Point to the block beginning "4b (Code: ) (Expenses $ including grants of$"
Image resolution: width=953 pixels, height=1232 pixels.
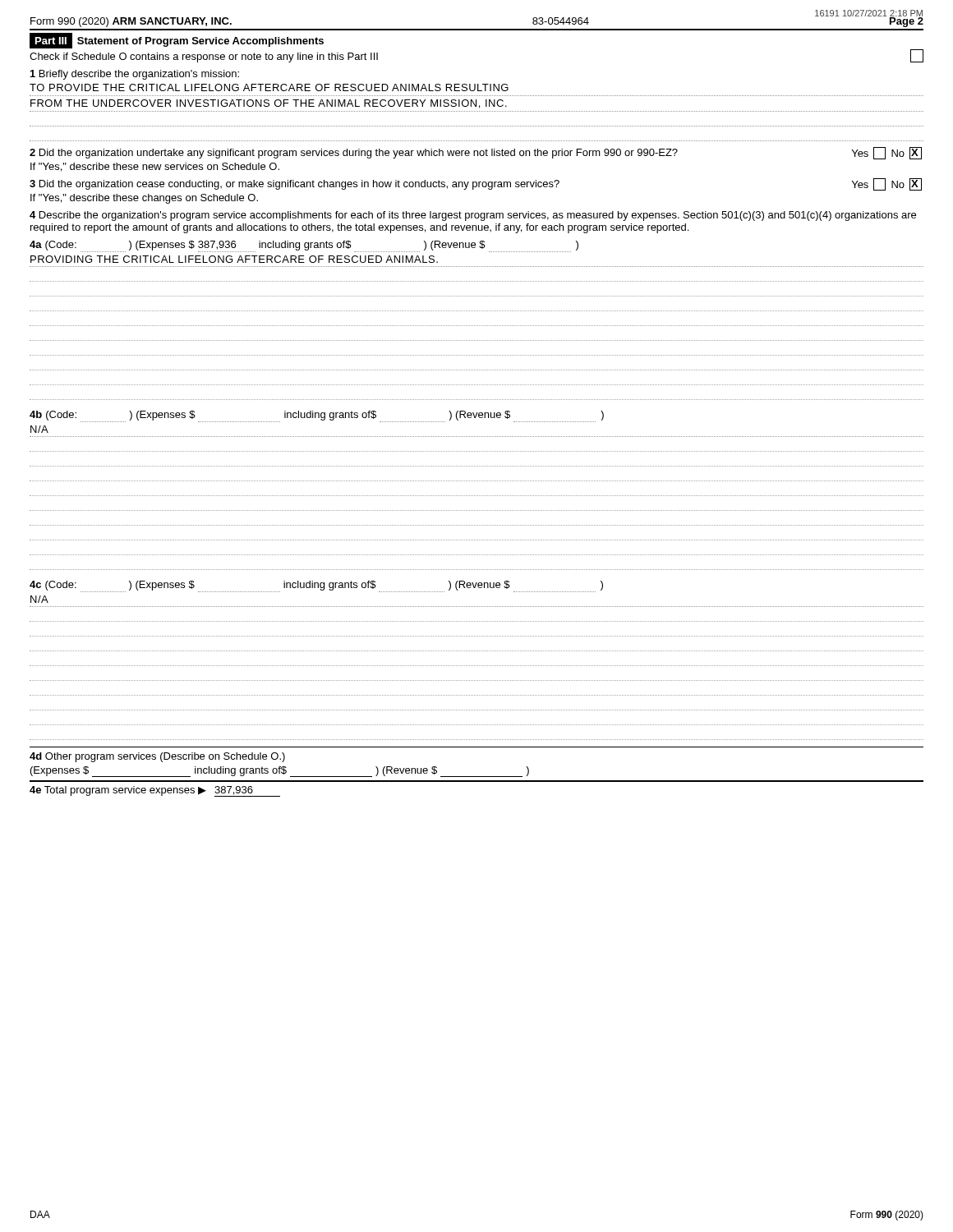pos(476,489)
